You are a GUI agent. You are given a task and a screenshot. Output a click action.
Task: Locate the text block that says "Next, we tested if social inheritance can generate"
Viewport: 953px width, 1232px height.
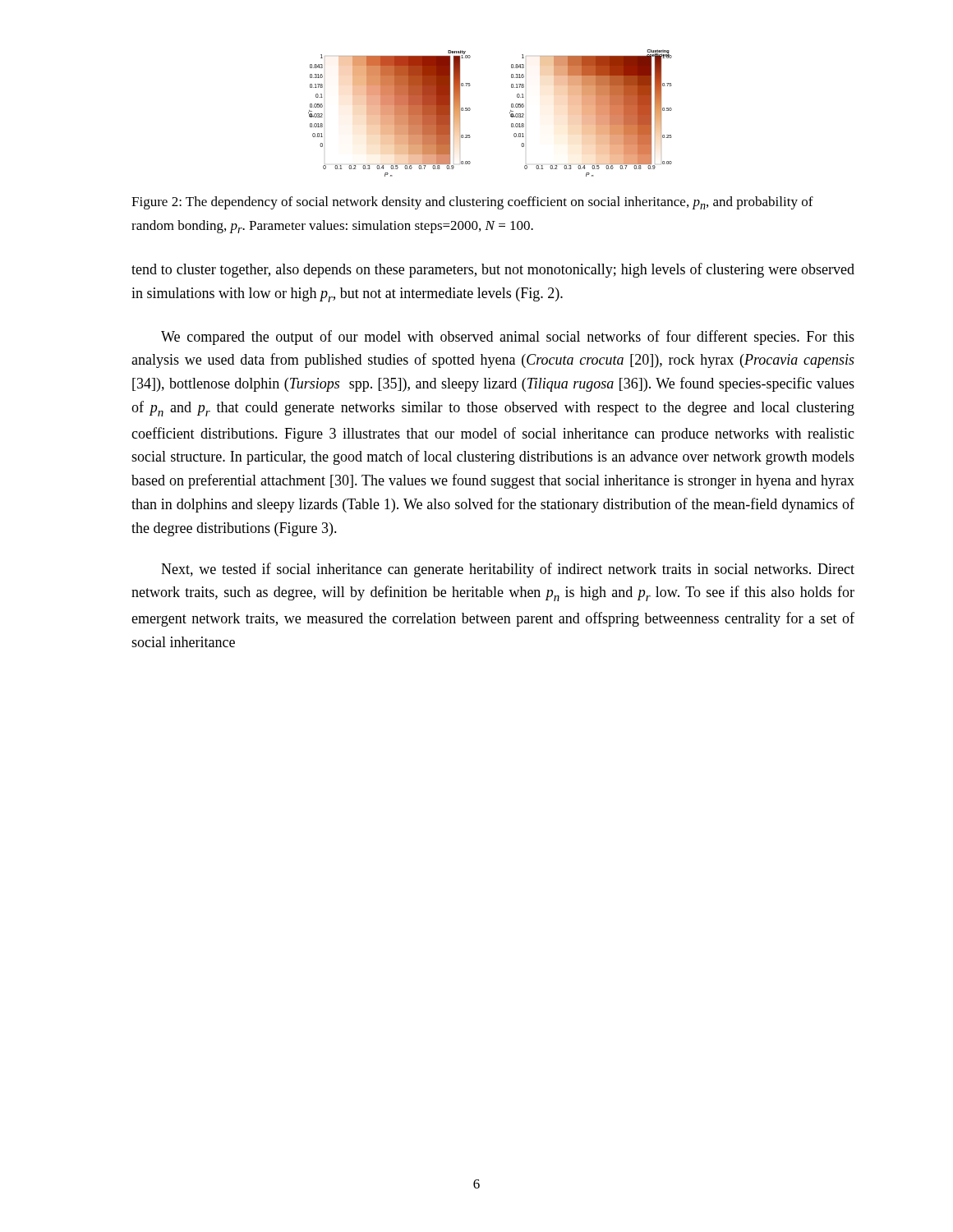[x=493, y=606]
